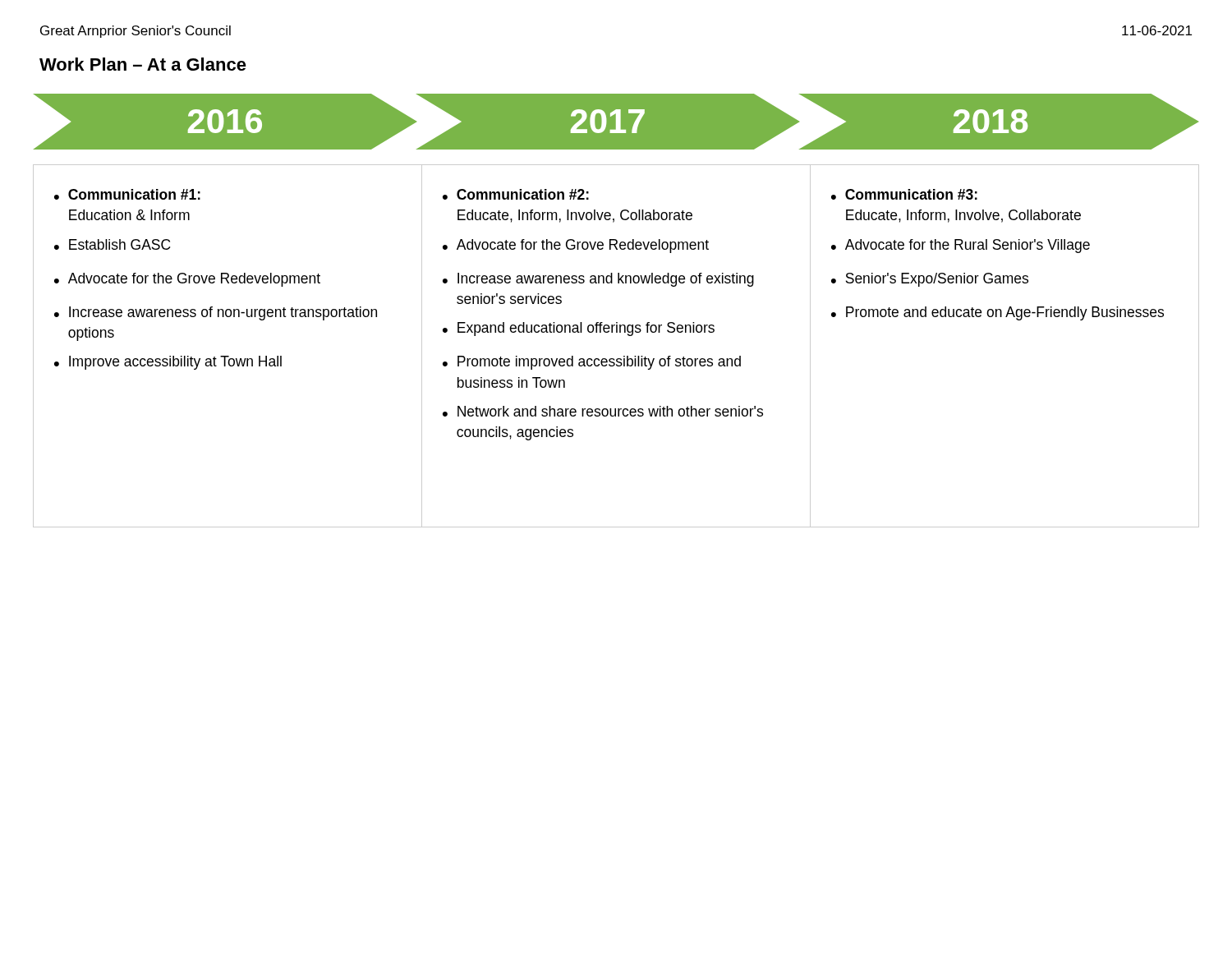Navigate to the text block starting "Increase awareness and knowledge of"
The height and width of the screenshot is (953, 1232).
[622, 289]
